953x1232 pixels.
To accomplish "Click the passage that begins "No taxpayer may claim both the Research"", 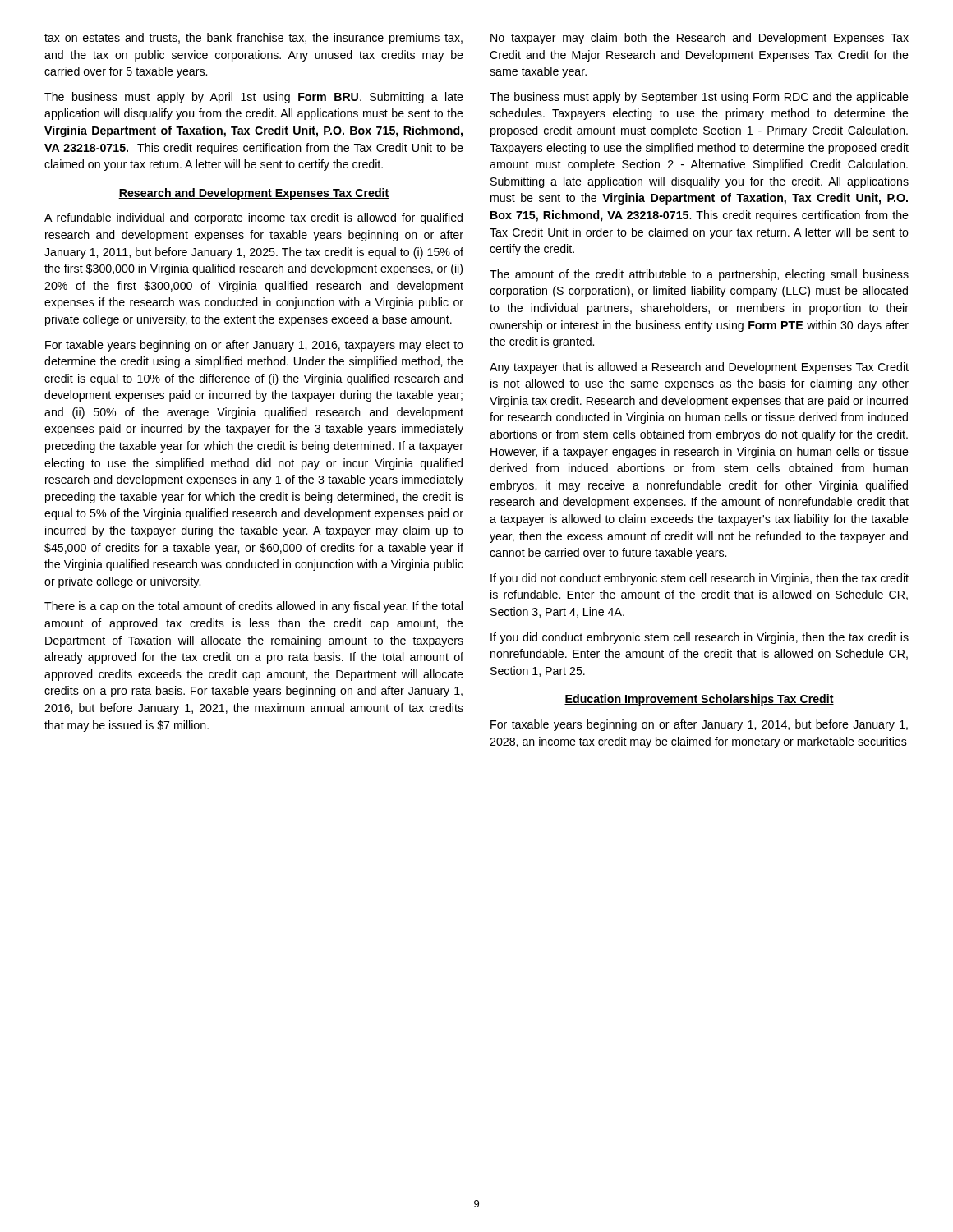I will tap(699, 55).
